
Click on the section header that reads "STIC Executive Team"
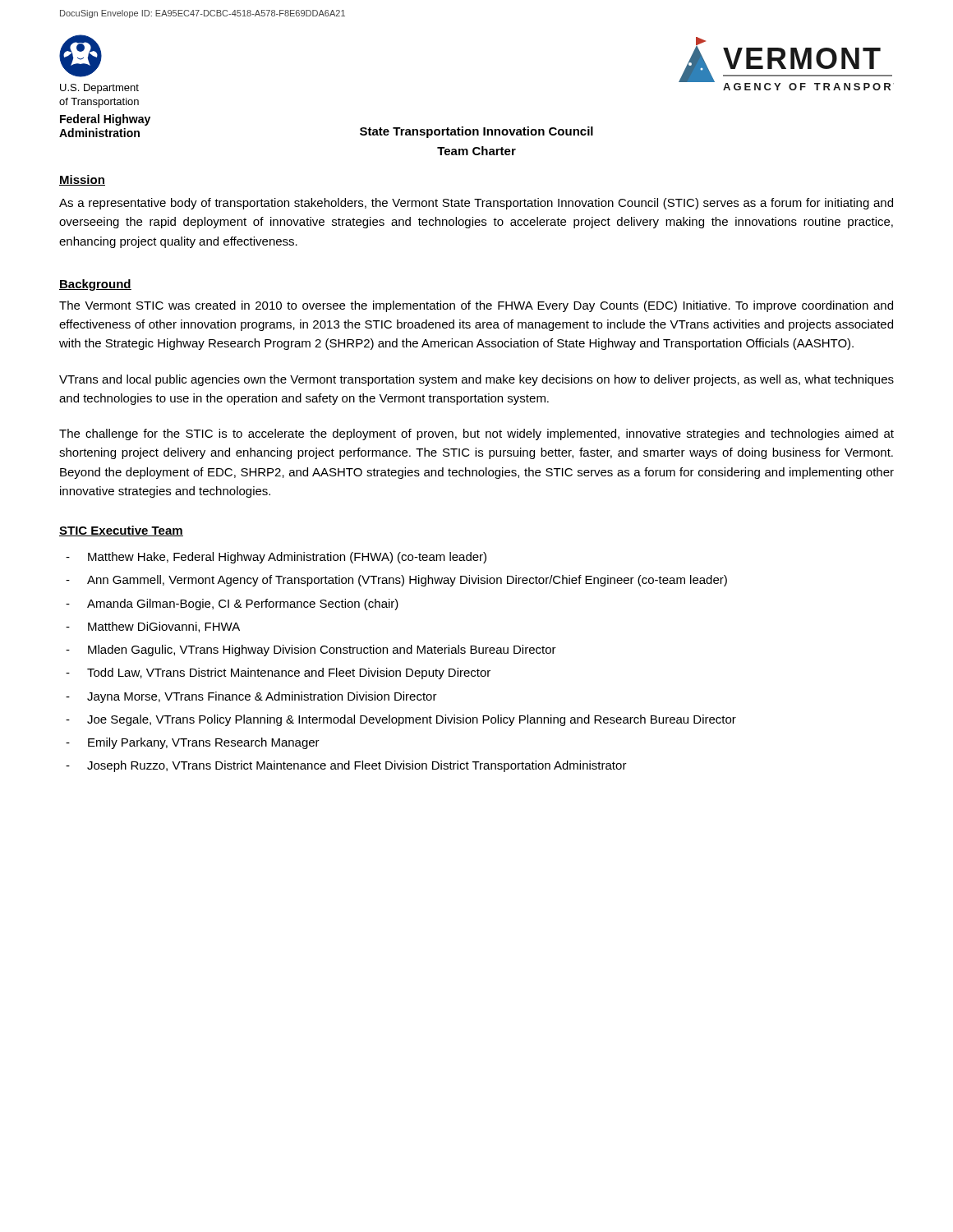pyautogui.click(x=121, y=530)
